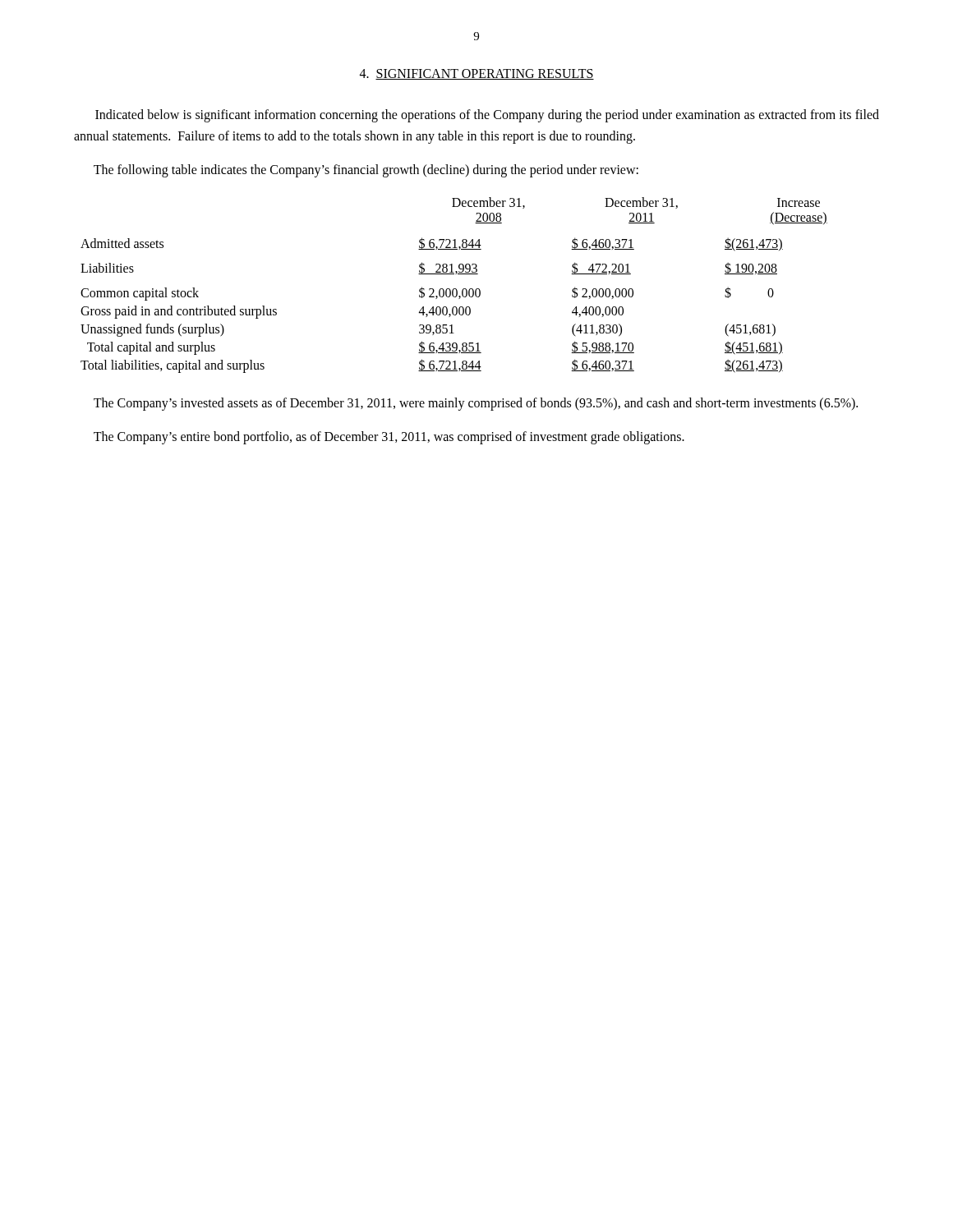Select the text block with the text "The Company’s invested"
Image resolution: width=953 pixels, height=1232 pixels.
click(466, 403)
